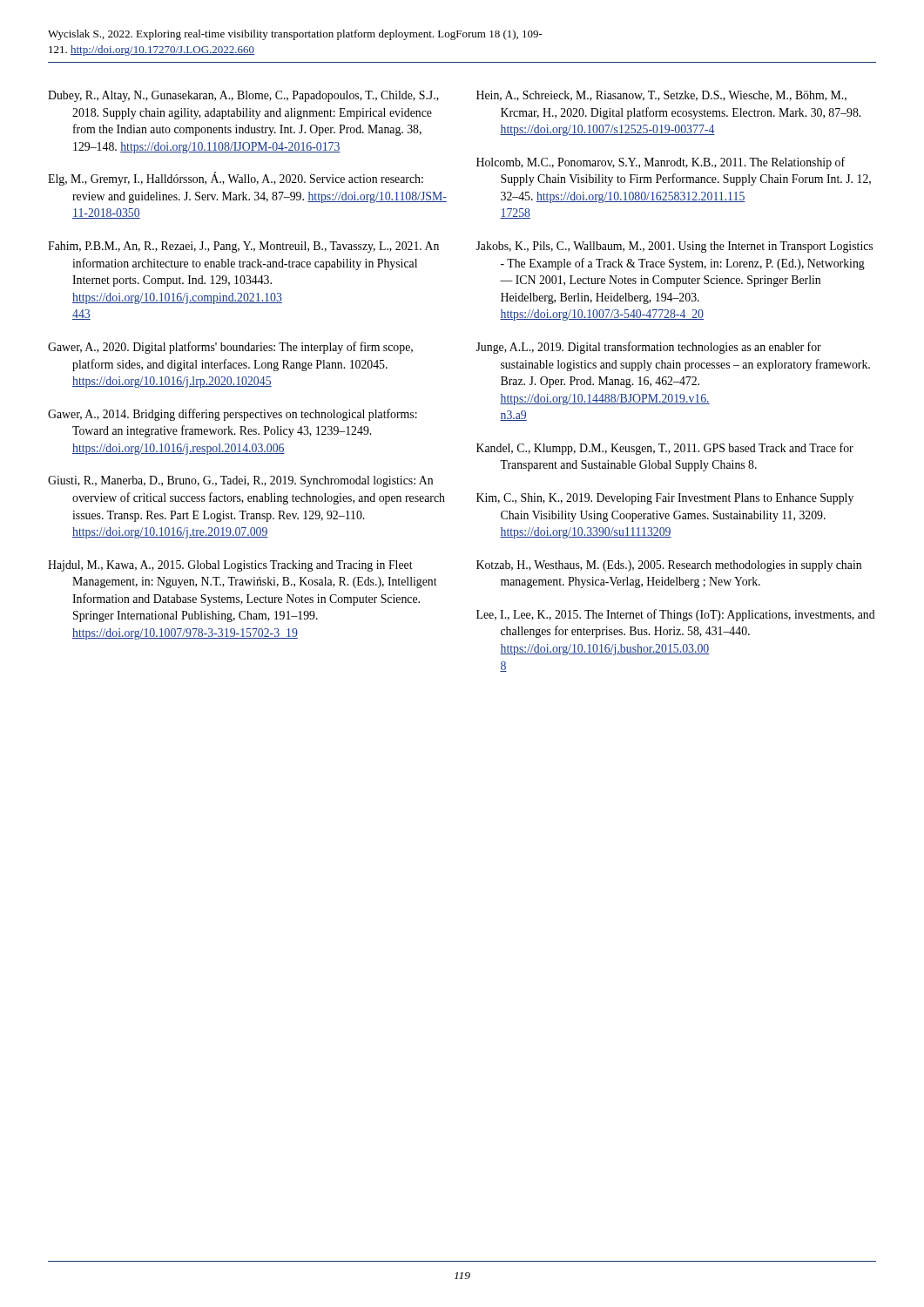Select the list item with the text "Gawer, A., 2020. Digital platforms' boundaries: The interplay"
The height and width of the screenshot is (1307, 924).
coord(231,364)
